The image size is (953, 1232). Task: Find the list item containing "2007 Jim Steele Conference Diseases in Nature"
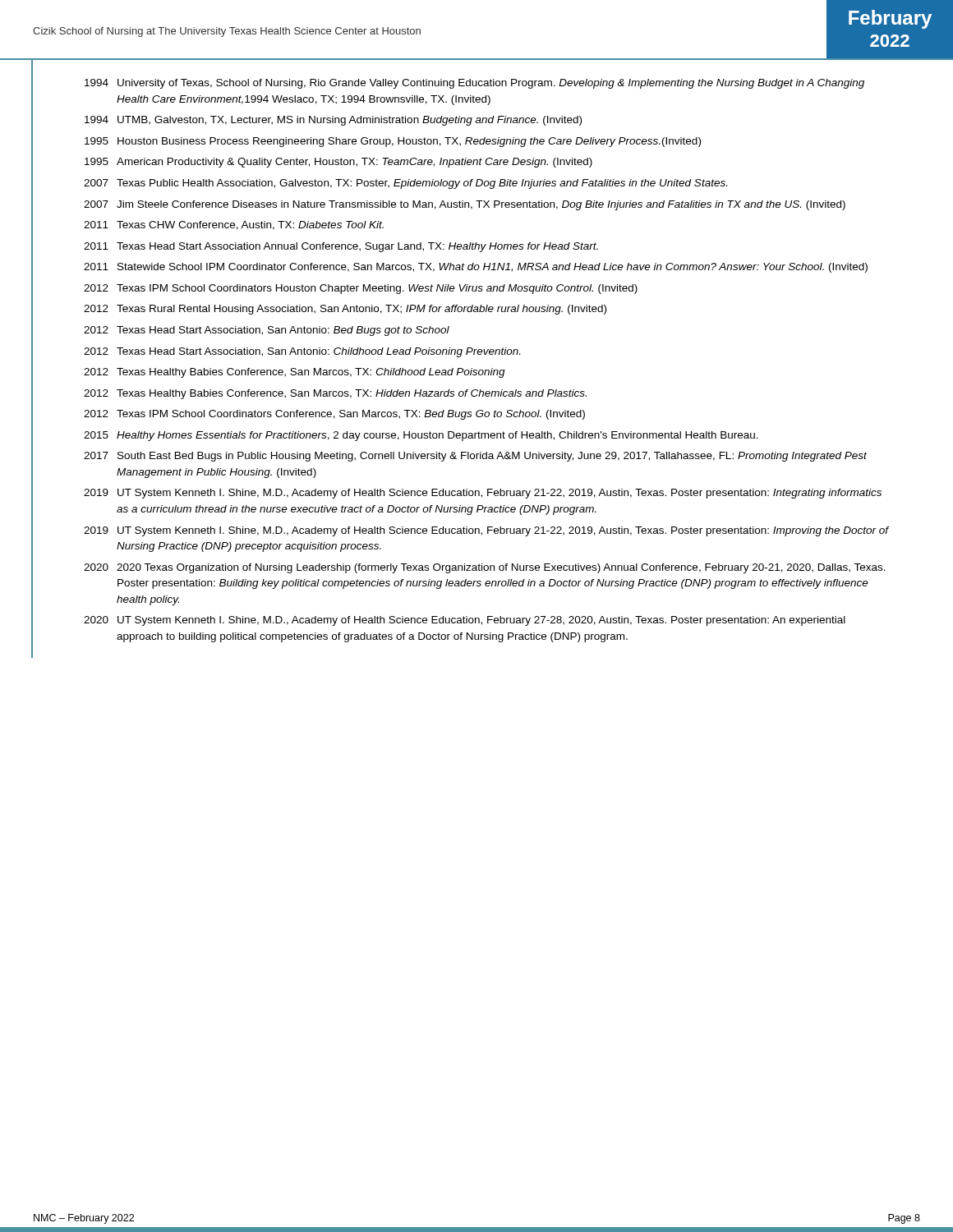[477, 204]
